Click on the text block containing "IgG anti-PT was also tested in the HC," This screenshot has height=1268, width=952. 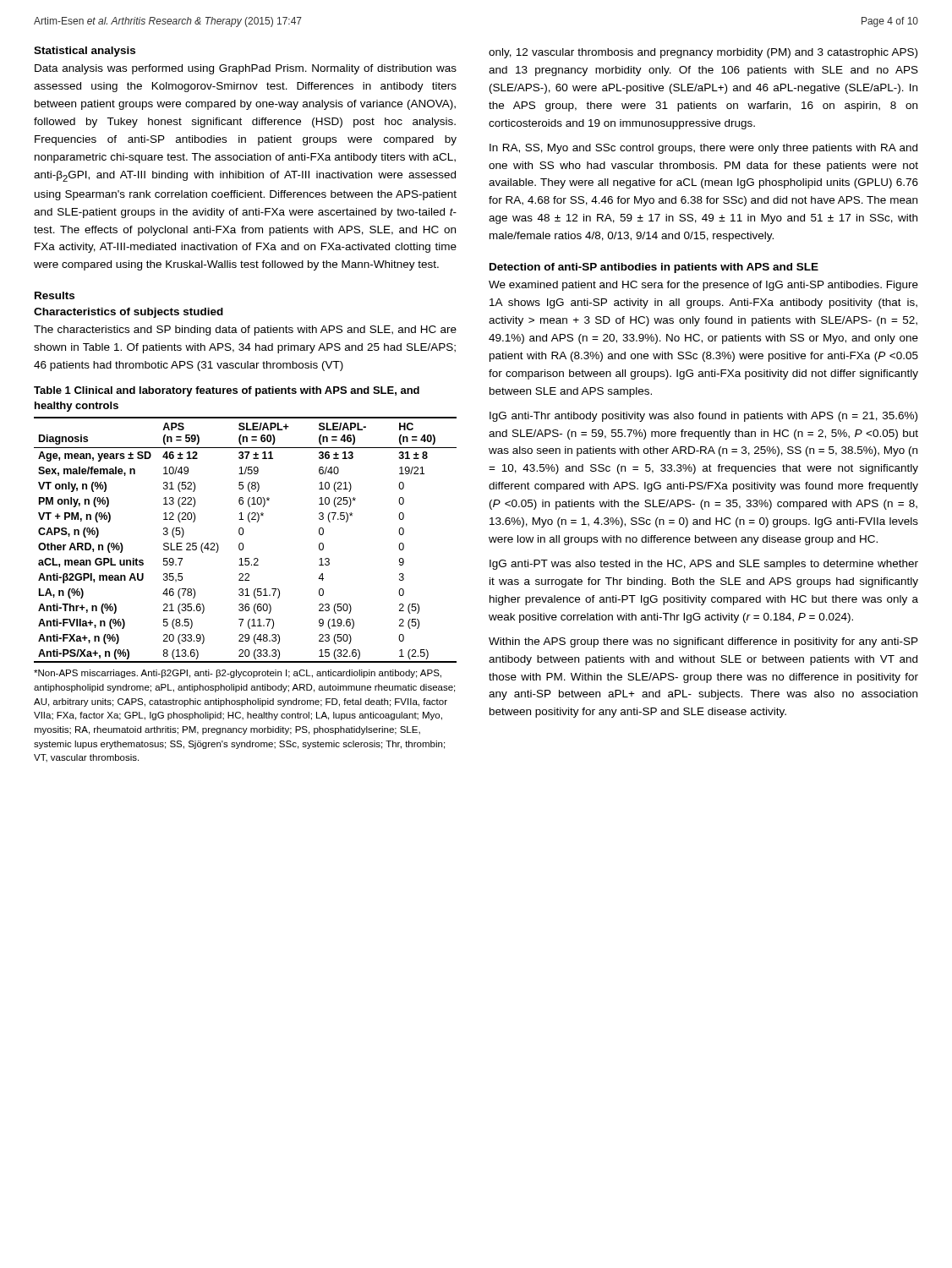tap(703, 591)
